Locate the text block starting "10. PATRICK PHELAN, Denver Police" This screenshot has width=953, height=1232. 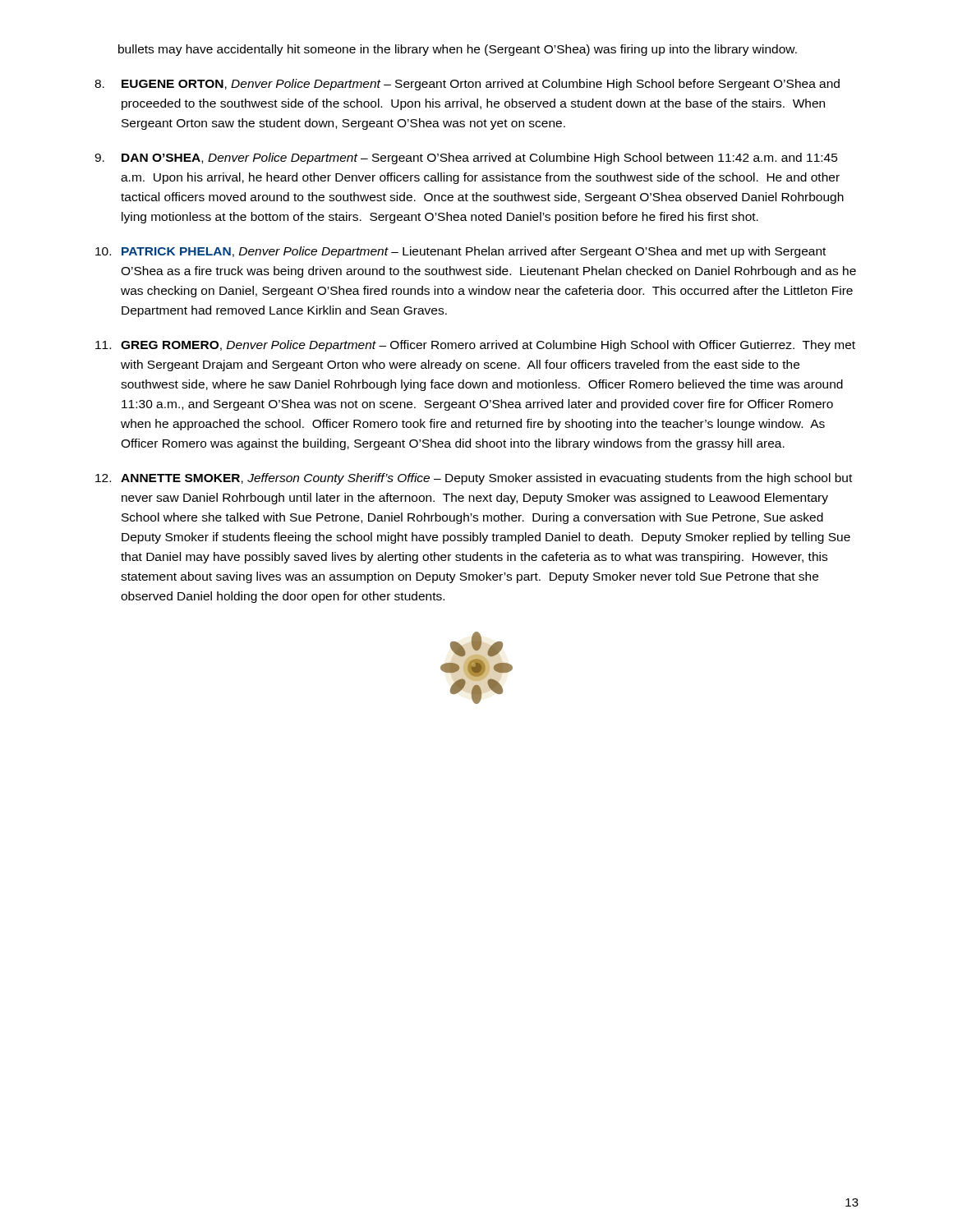click(476, 281)
